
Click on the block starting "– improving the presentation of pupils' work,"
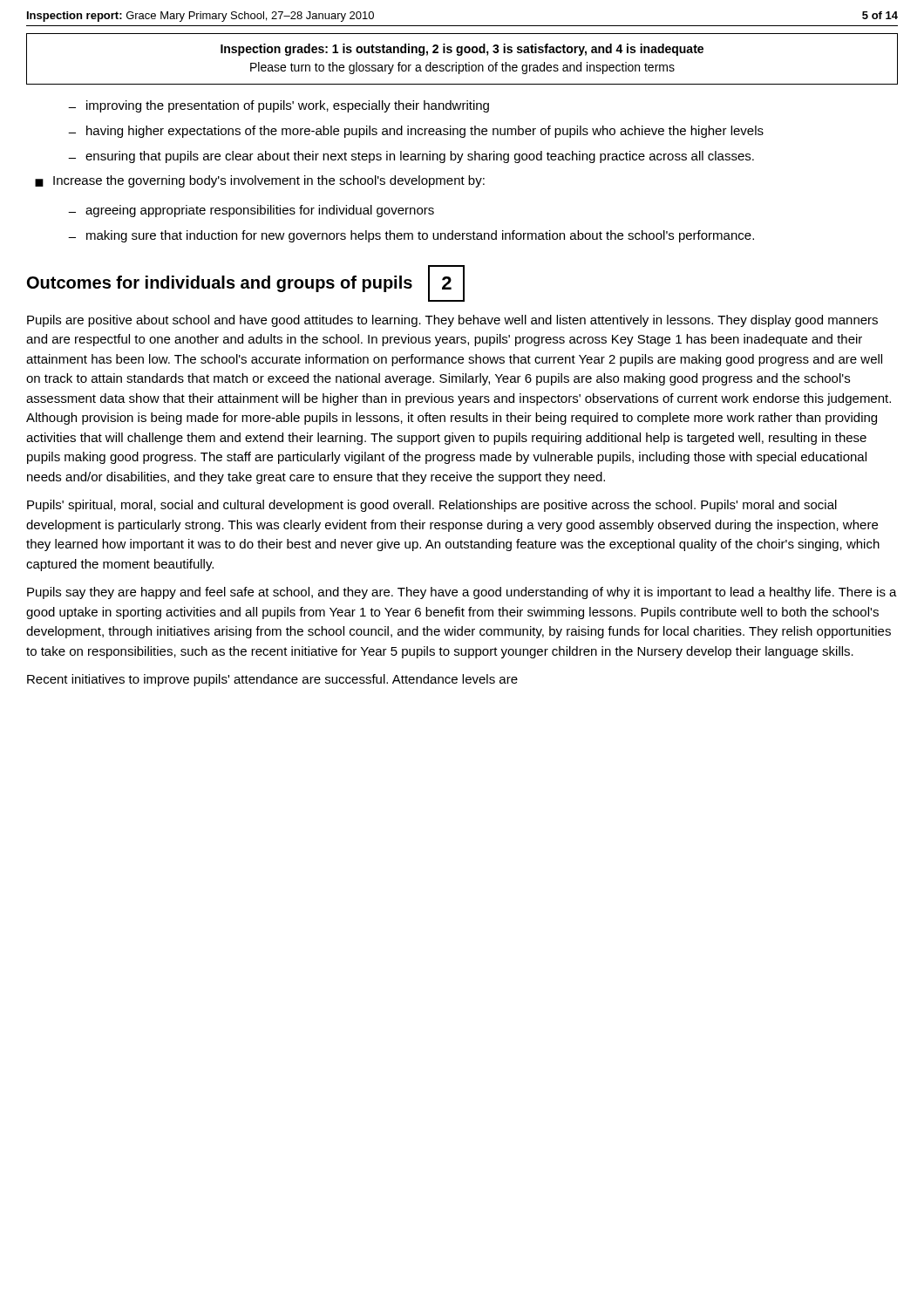pyautogui.click(x=479, y=106)
